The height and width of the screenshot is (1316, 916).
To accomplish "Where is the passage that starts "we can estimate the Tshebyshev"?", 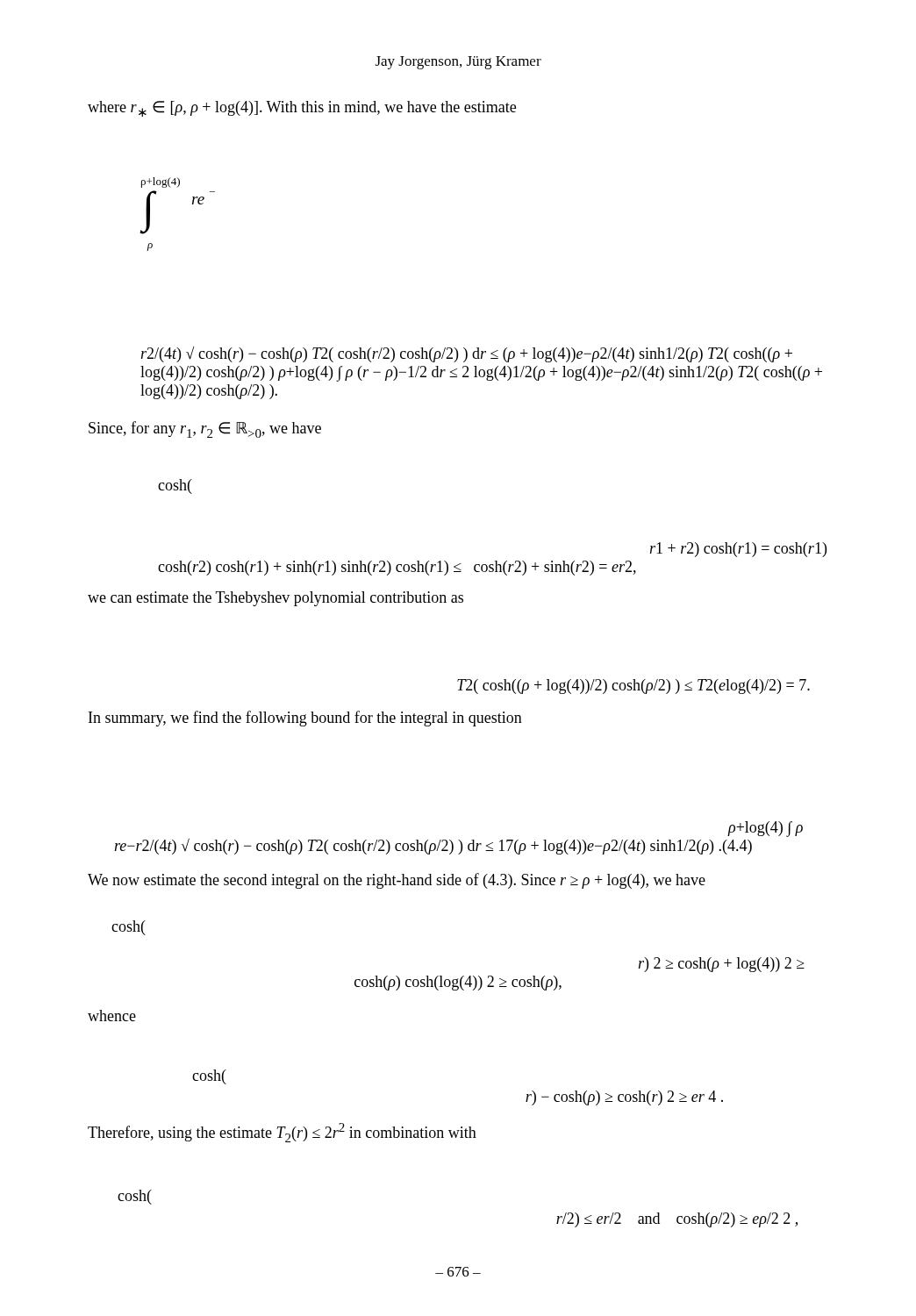I will point(276,598).
